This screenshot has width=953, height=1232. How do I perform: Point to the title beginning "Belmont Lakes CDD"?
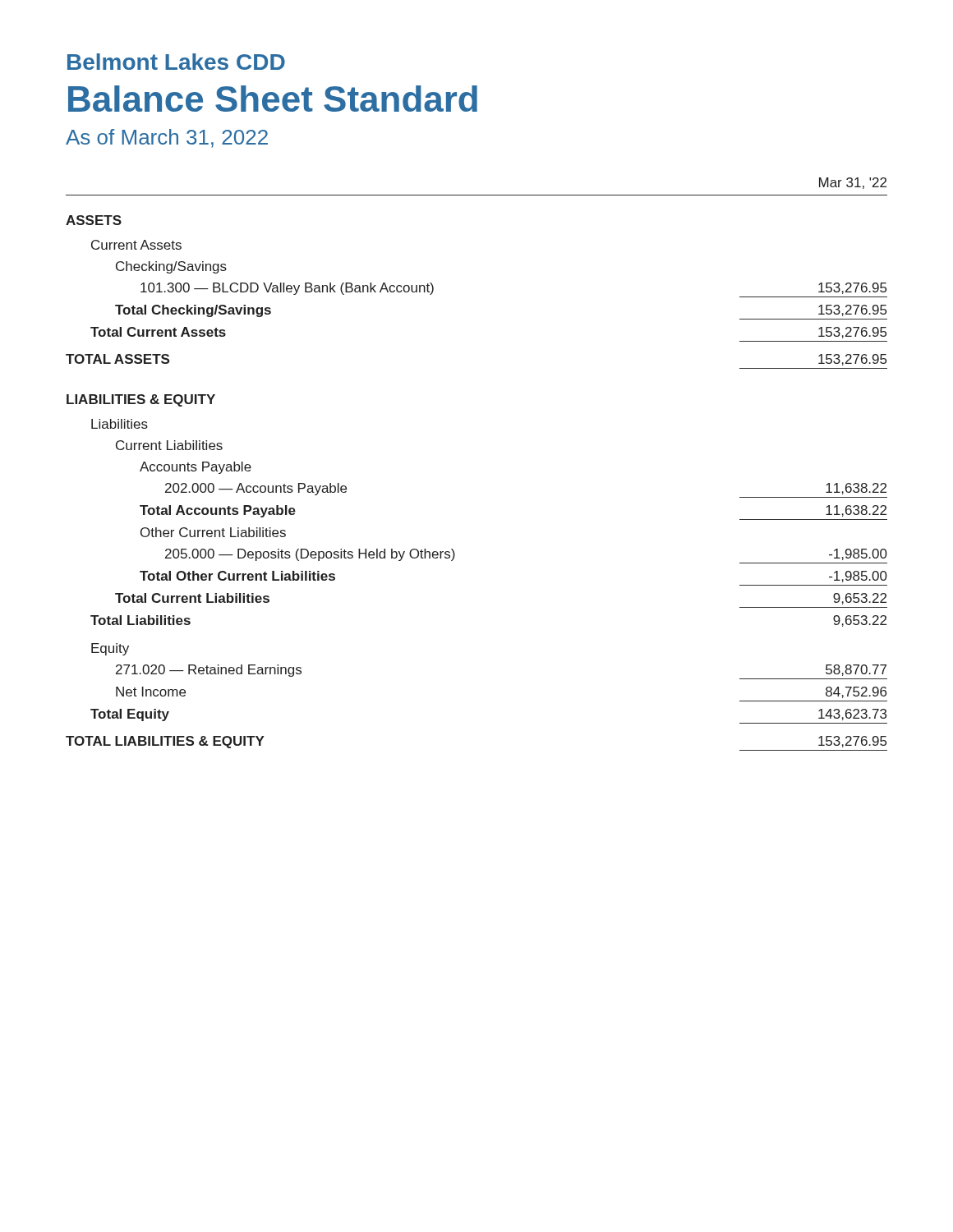click(x=476, y=100)
